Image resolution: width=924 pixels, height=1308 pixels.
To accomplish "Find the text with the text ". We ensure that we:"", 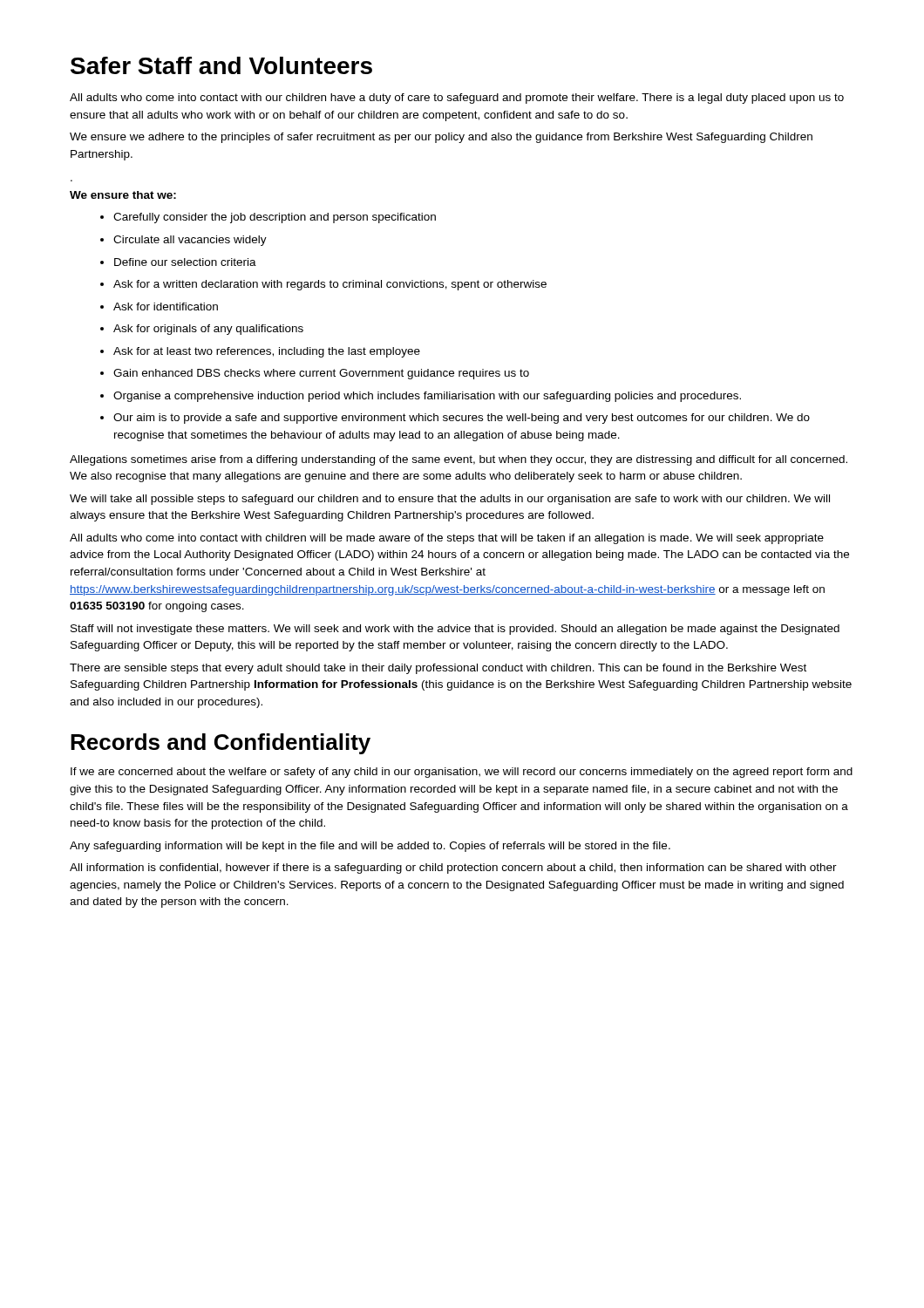I will pyautogui.click(x=123, y=195).
